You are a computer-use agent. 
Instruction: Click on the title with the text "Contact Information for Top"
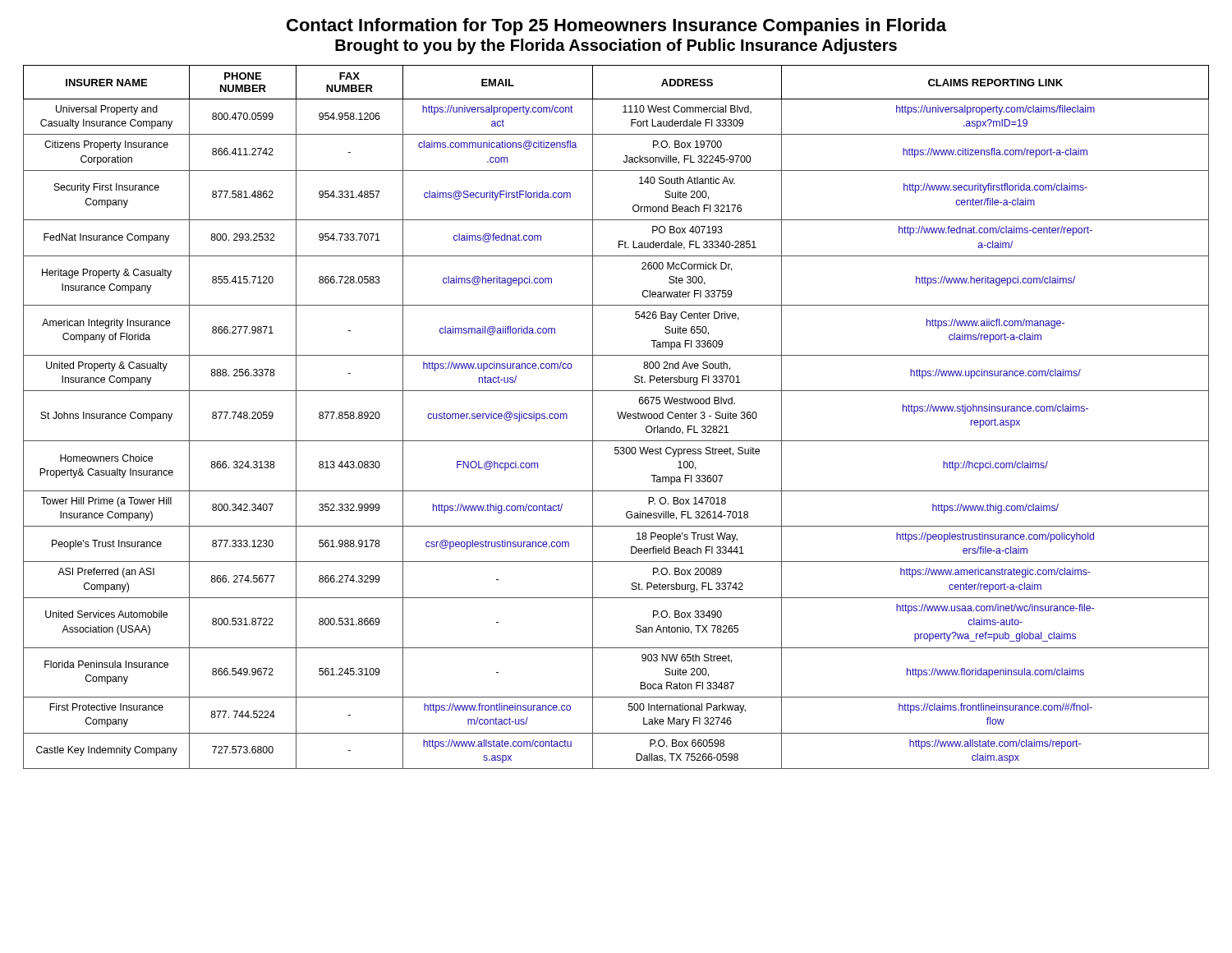click(x=616, y=35)
